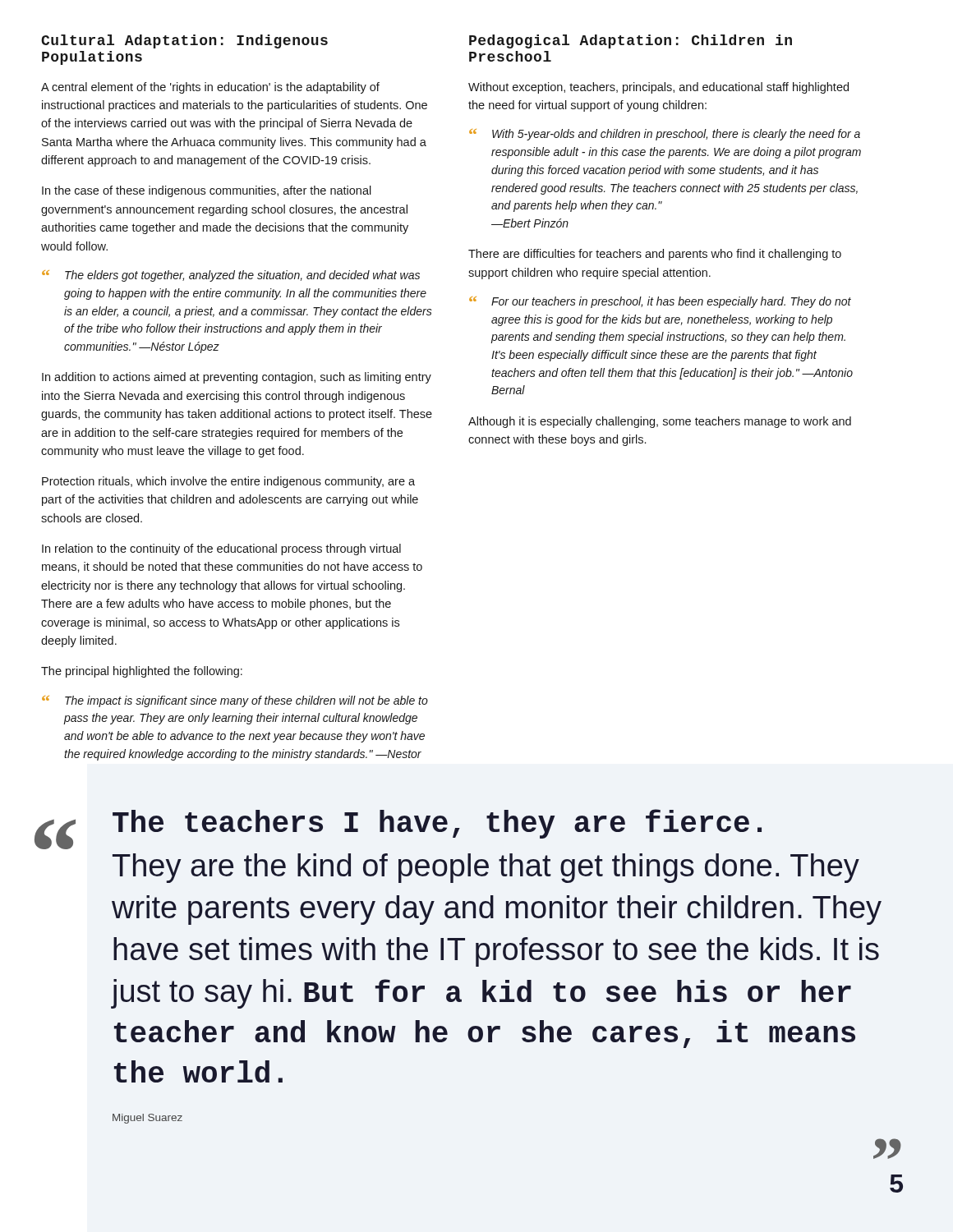Find the block on this page that starts "“ The impact is significant since"
The image size is (953, 1232).
point(238,737)
